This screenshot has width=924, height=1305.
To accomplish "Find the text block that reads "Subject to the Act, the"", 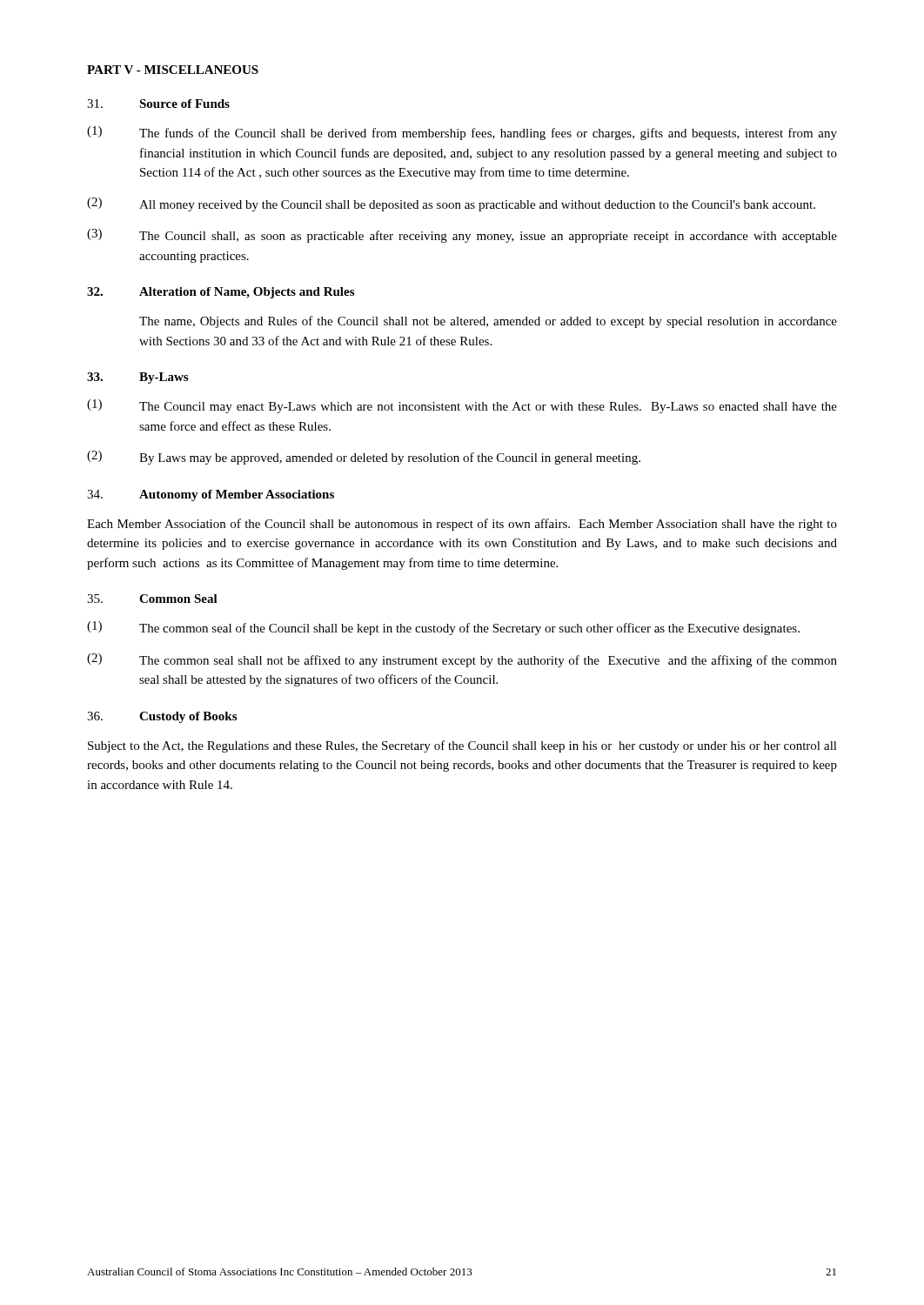I will [x=462, y=765].
